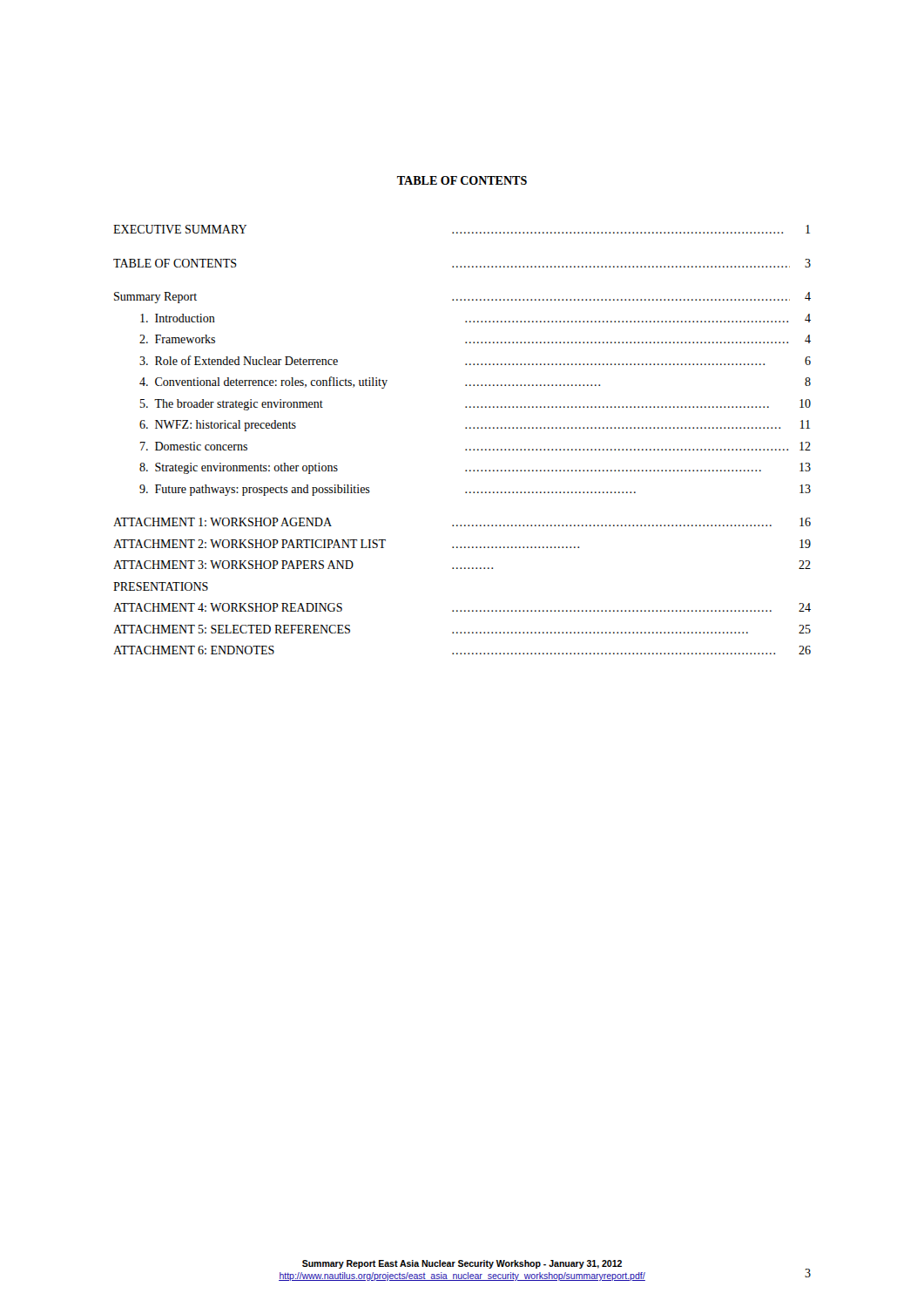Point to the region starting "ATTACHMENT 3: WORKSHOP"
The width and height of the screenshot is (924, 1307).
point(462,576)
